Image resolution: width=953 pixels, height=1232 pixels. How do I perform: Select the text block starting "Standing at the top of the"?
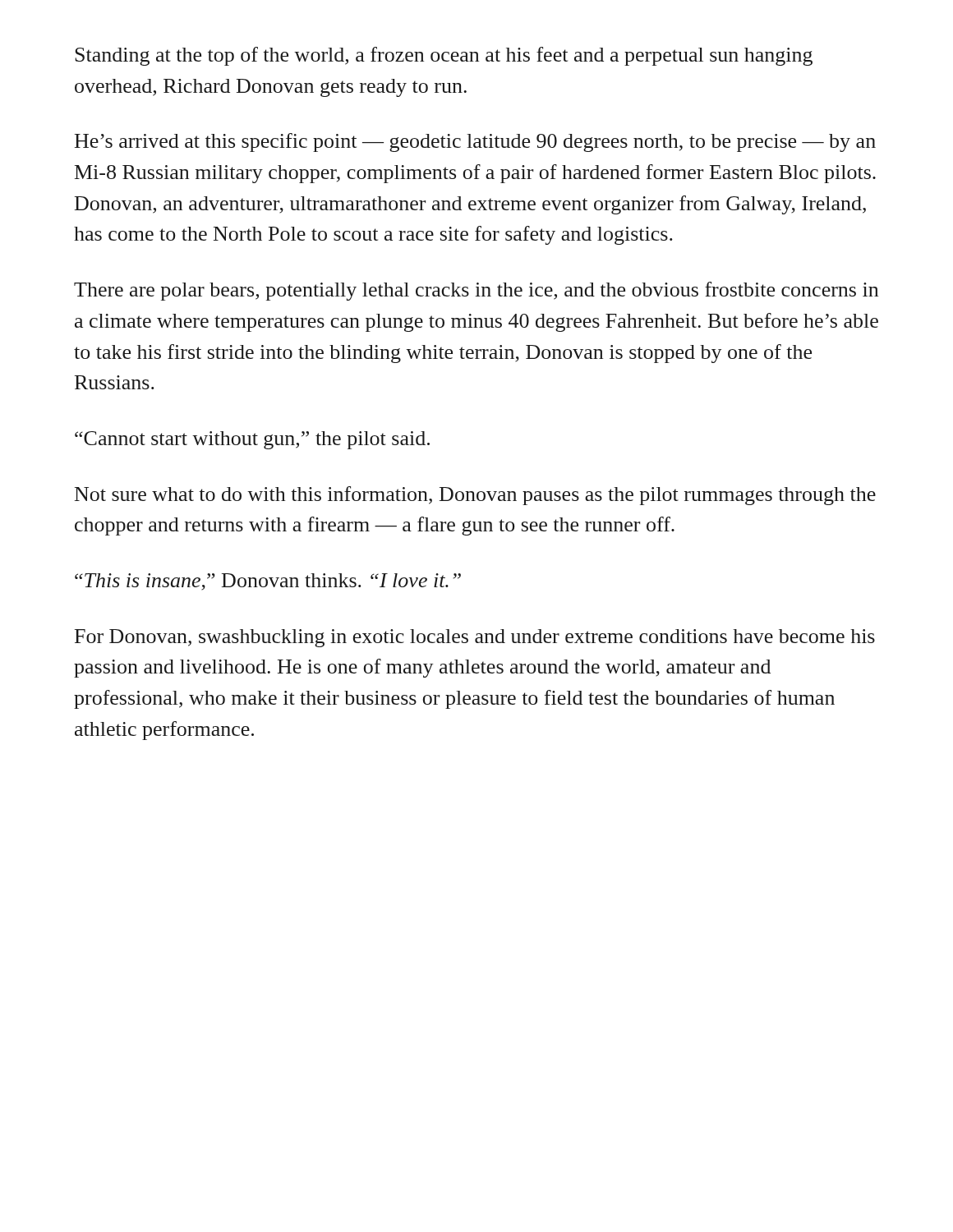pyautogui.click(x=443, y=70)
